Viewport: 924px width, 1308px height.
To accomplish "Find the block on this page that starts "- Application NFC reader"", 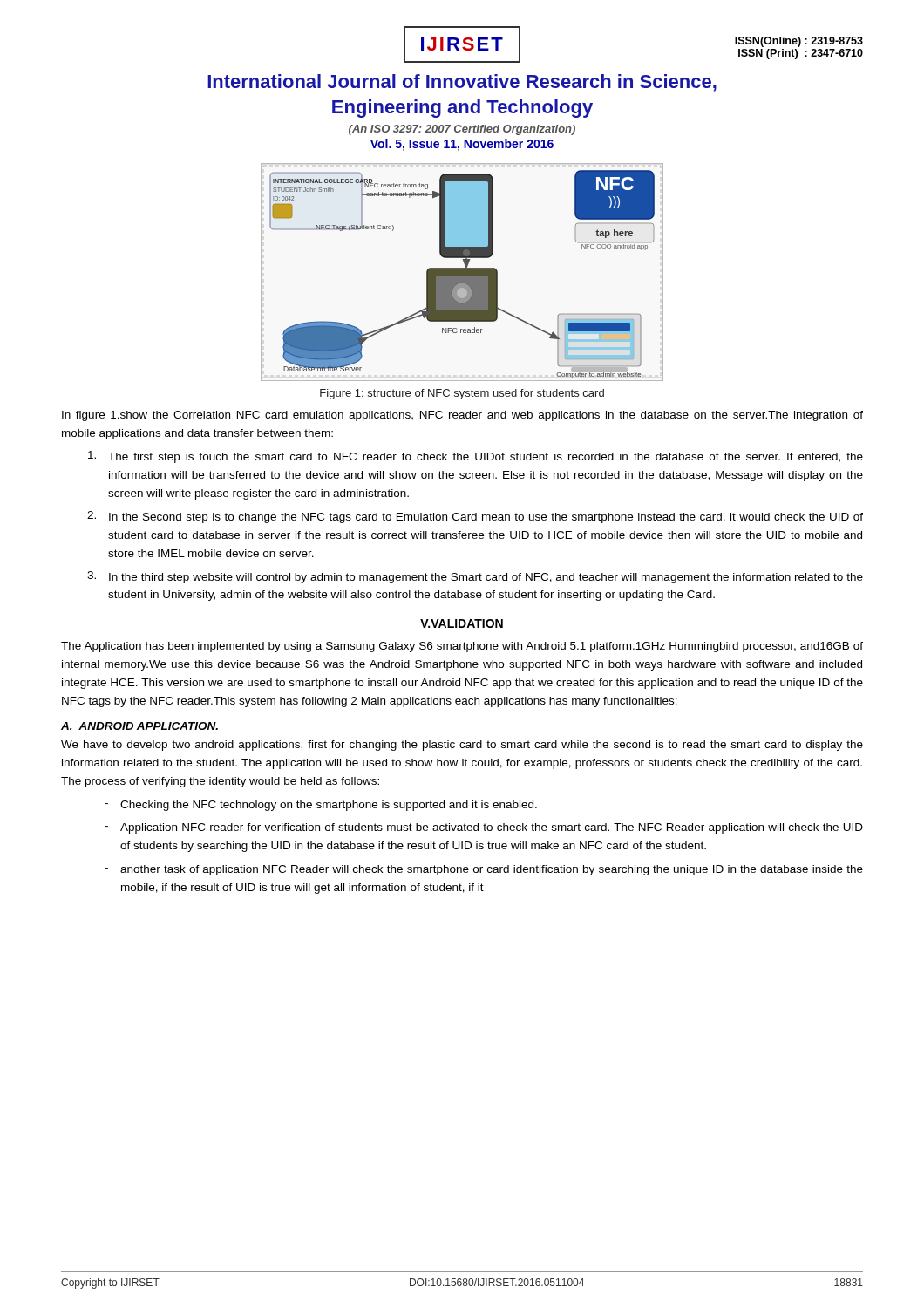I will click(484, 837).
